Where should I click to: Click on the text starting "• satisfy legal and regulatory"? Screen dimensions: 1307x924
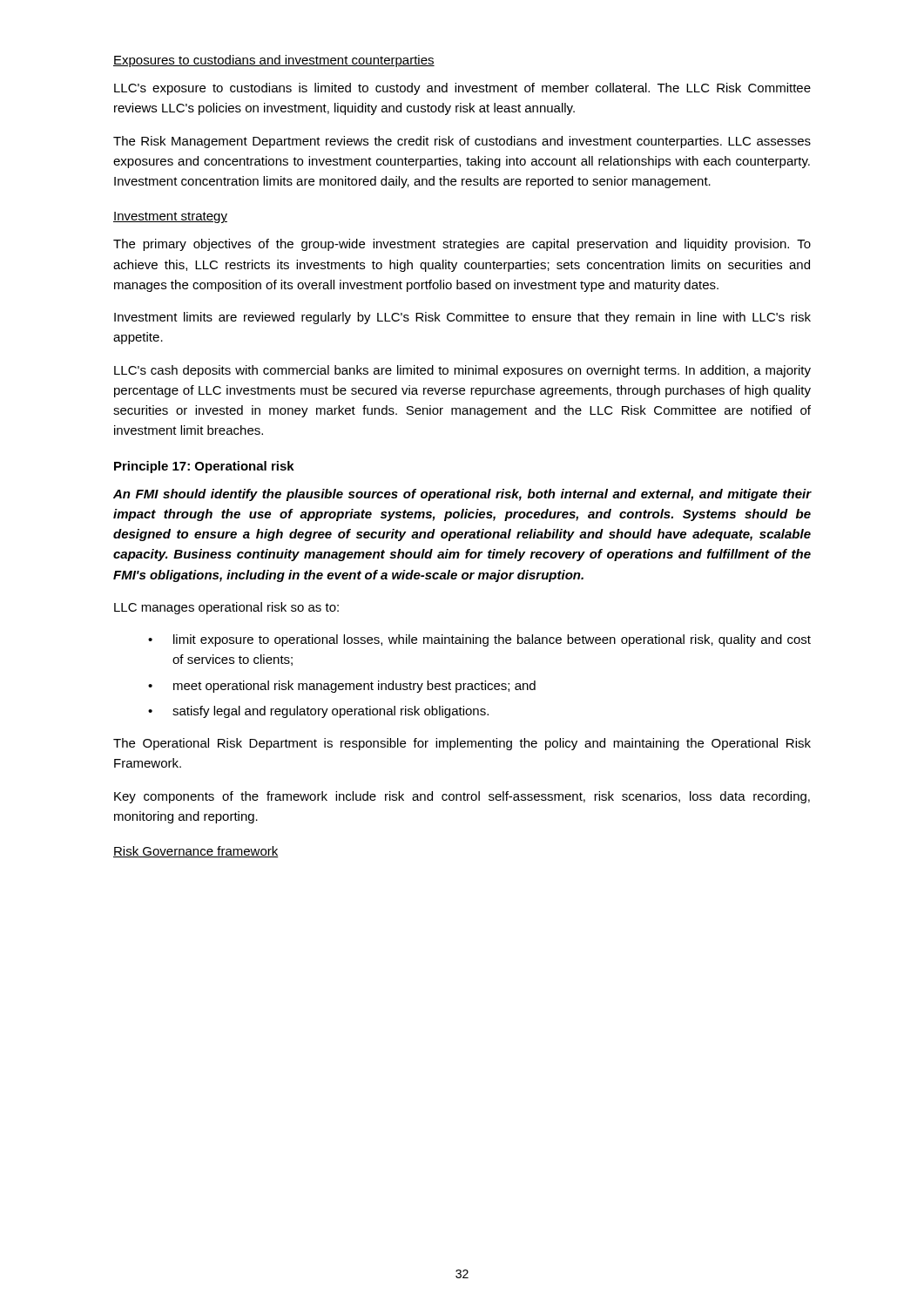(319, 710)
